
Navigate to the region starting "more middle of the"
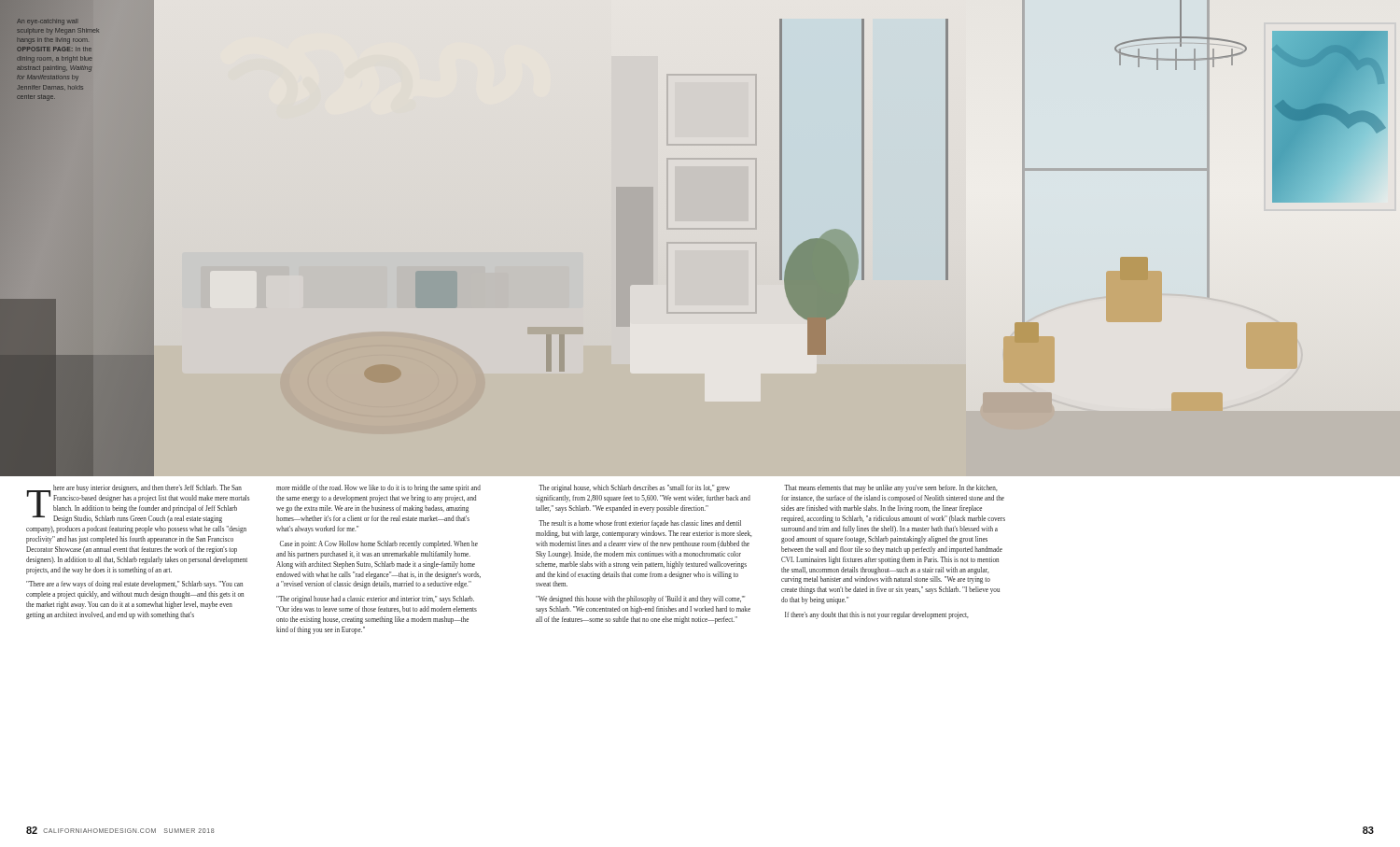pos(379,560)
